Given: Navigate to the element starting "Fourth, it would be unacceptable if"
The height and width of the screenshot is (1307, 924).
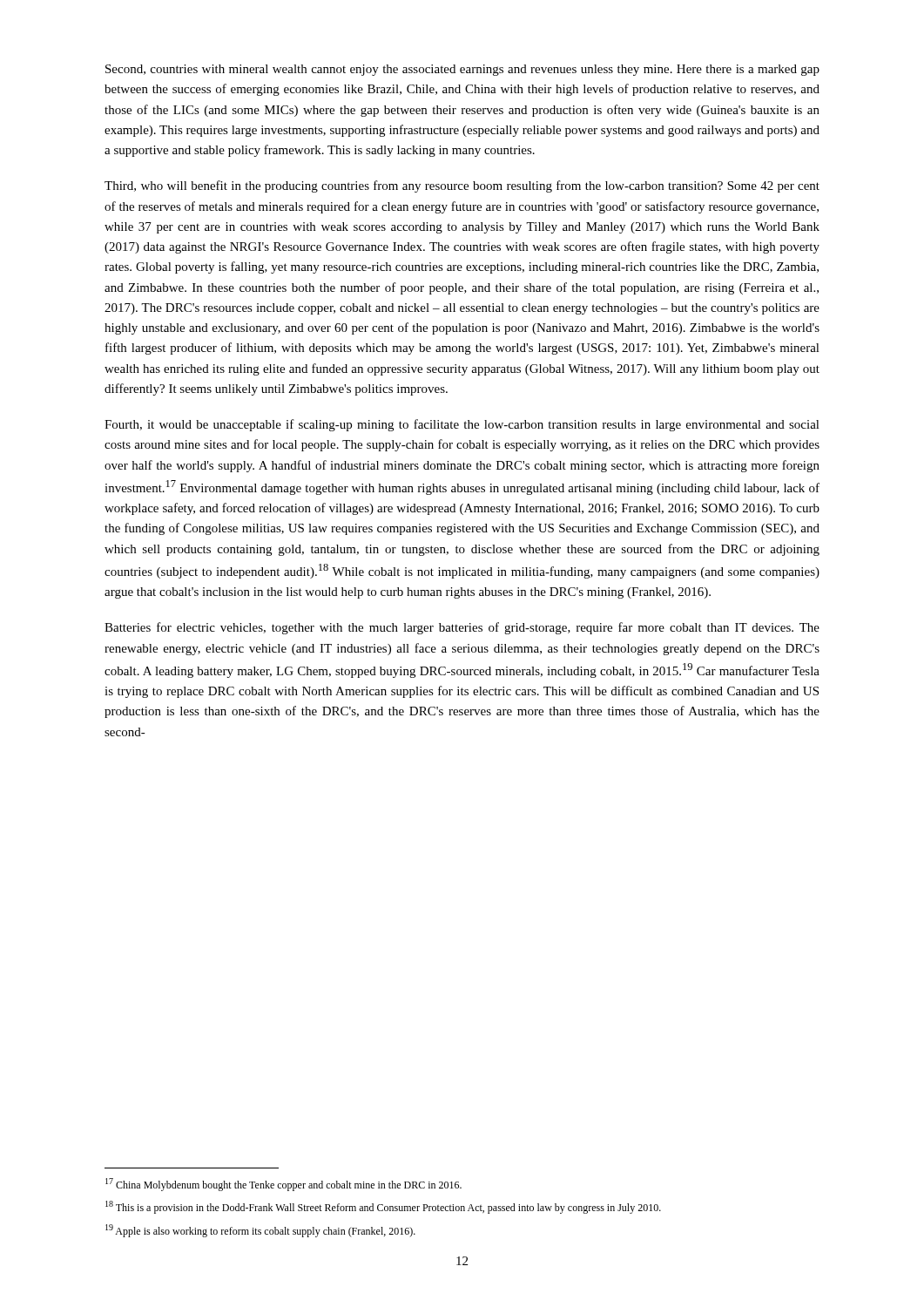Looking at the screenshot, I should 462,508.
